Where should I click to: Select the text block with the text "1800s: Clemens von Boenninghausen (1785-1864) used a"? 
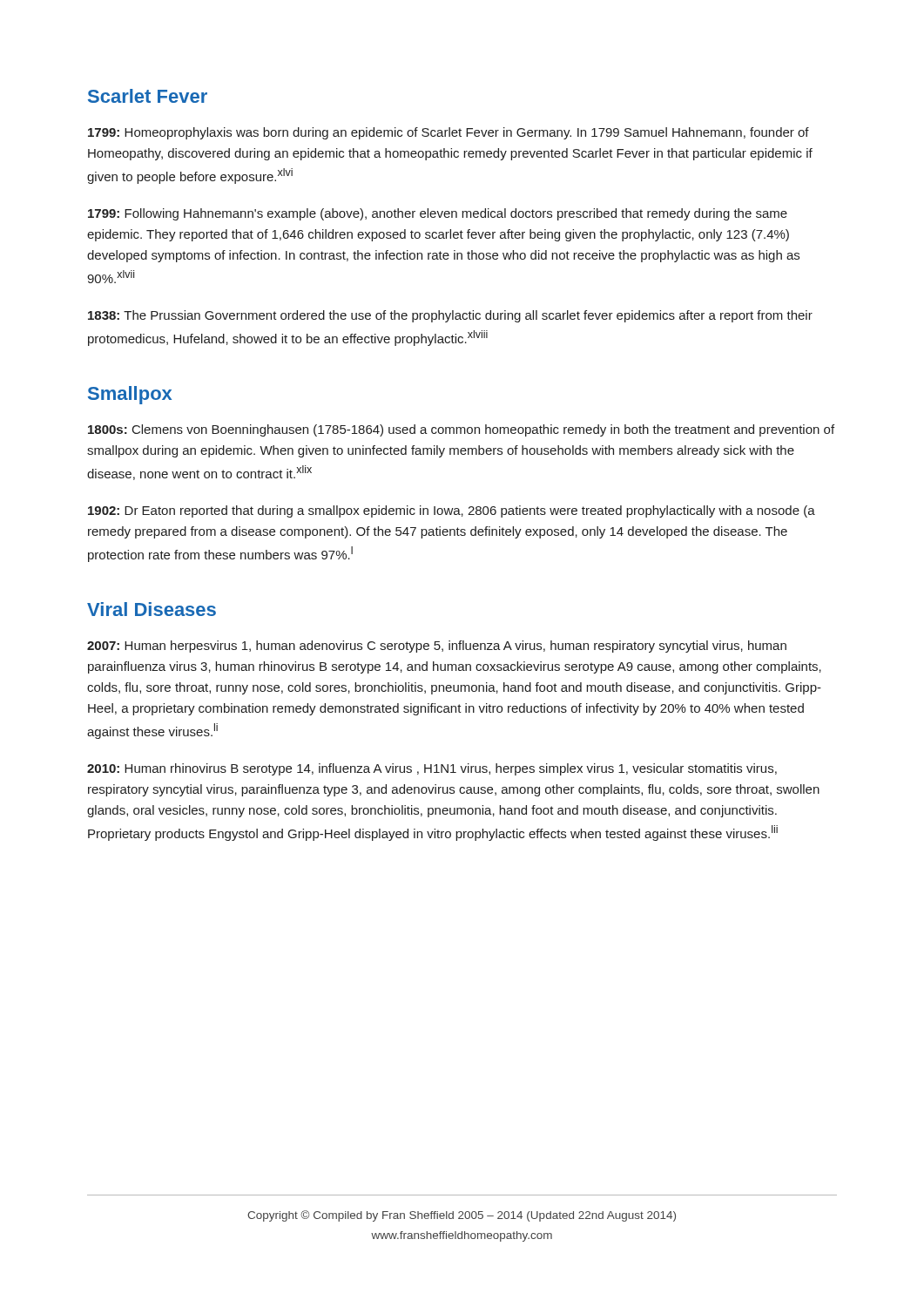(x=461, y=451)
